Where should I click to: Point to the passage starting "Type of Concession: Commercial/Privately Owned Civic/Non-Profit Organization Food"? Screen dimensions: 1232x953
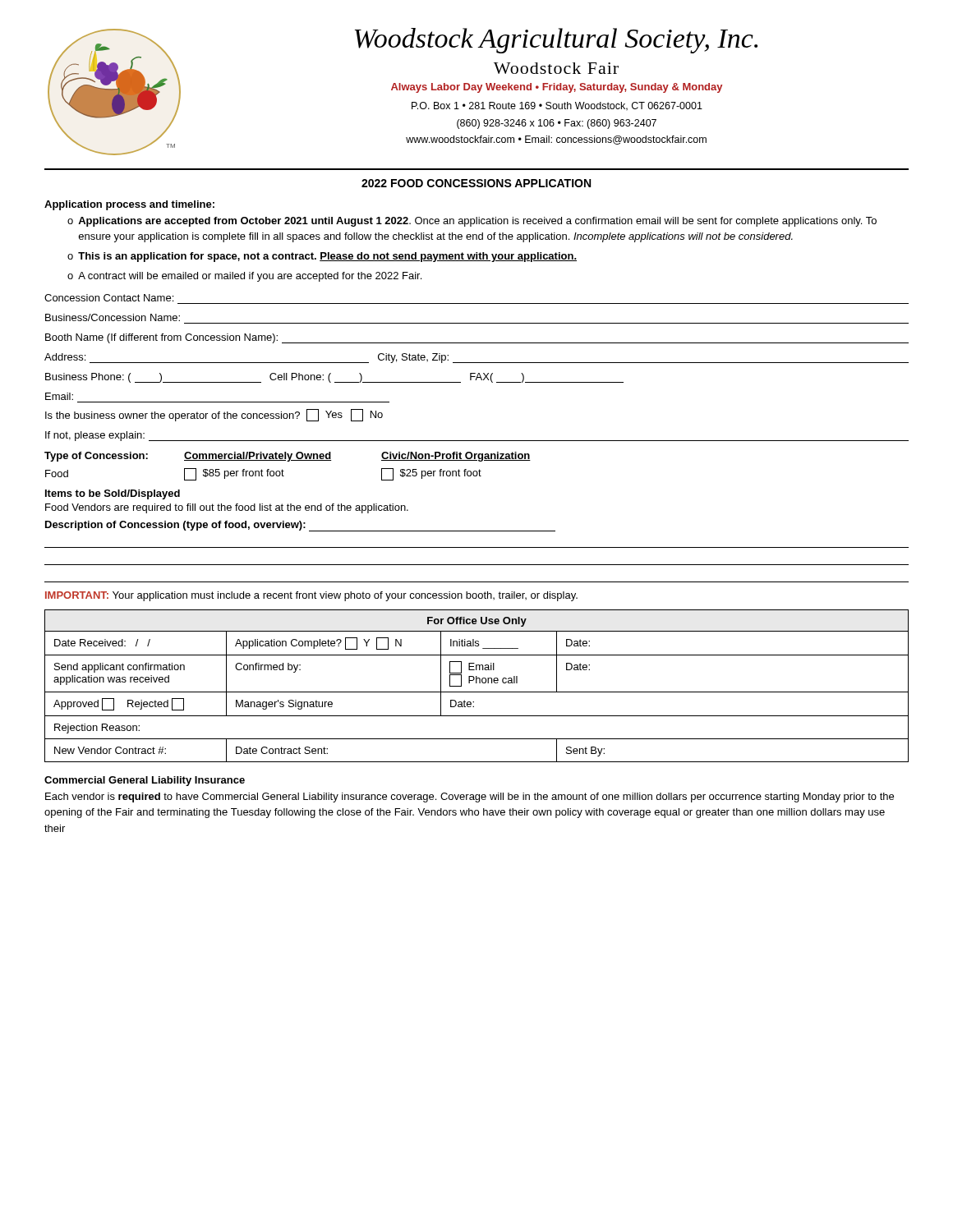click(476, 465)
